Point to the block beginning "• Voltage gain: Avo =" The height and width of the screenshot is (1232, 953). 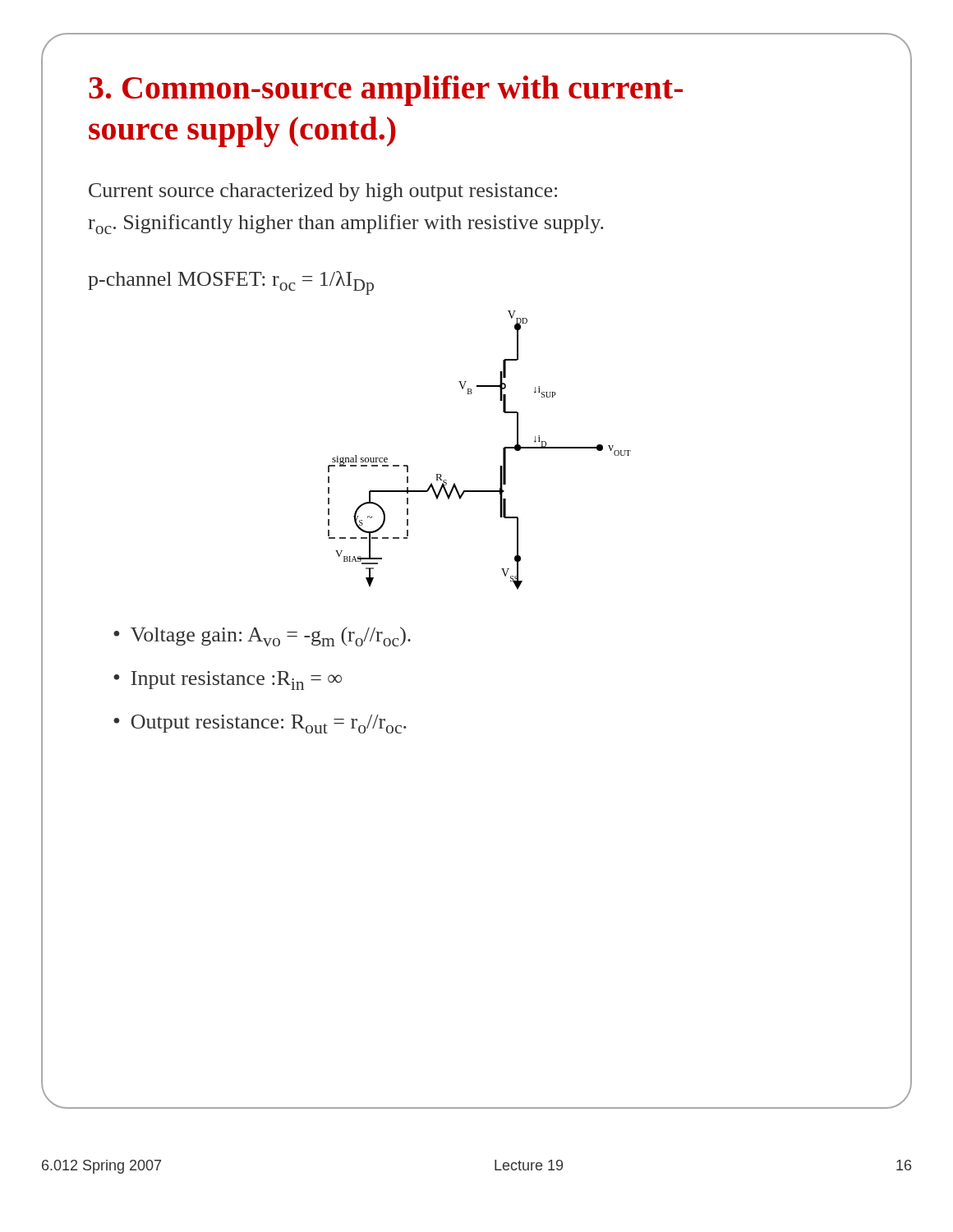click(262, 637)
